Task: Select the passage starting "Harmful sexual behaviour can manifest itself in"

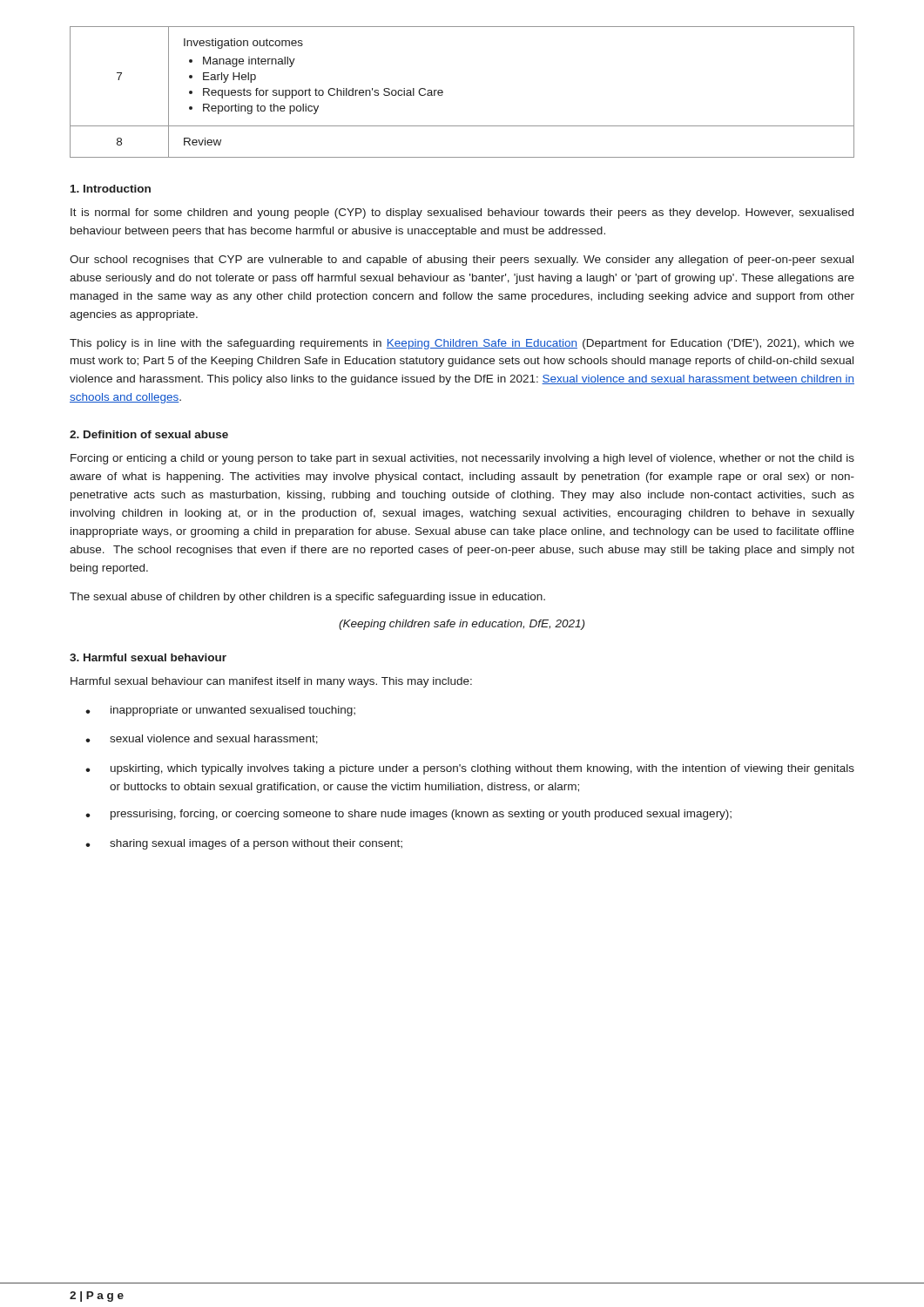Action: tap(271, 681)
